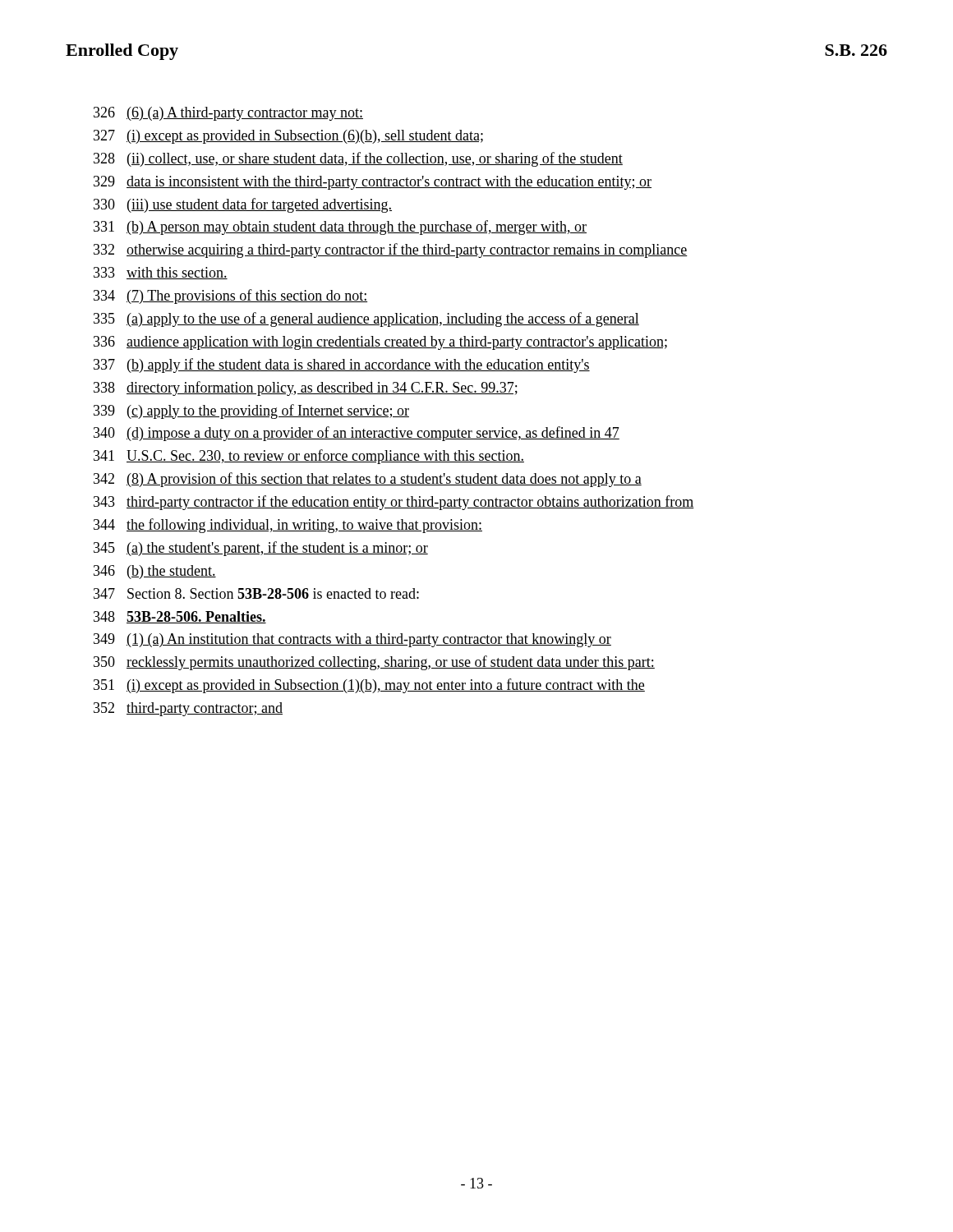Point to the text block starting "352 third-party contractor; and"

188,709
